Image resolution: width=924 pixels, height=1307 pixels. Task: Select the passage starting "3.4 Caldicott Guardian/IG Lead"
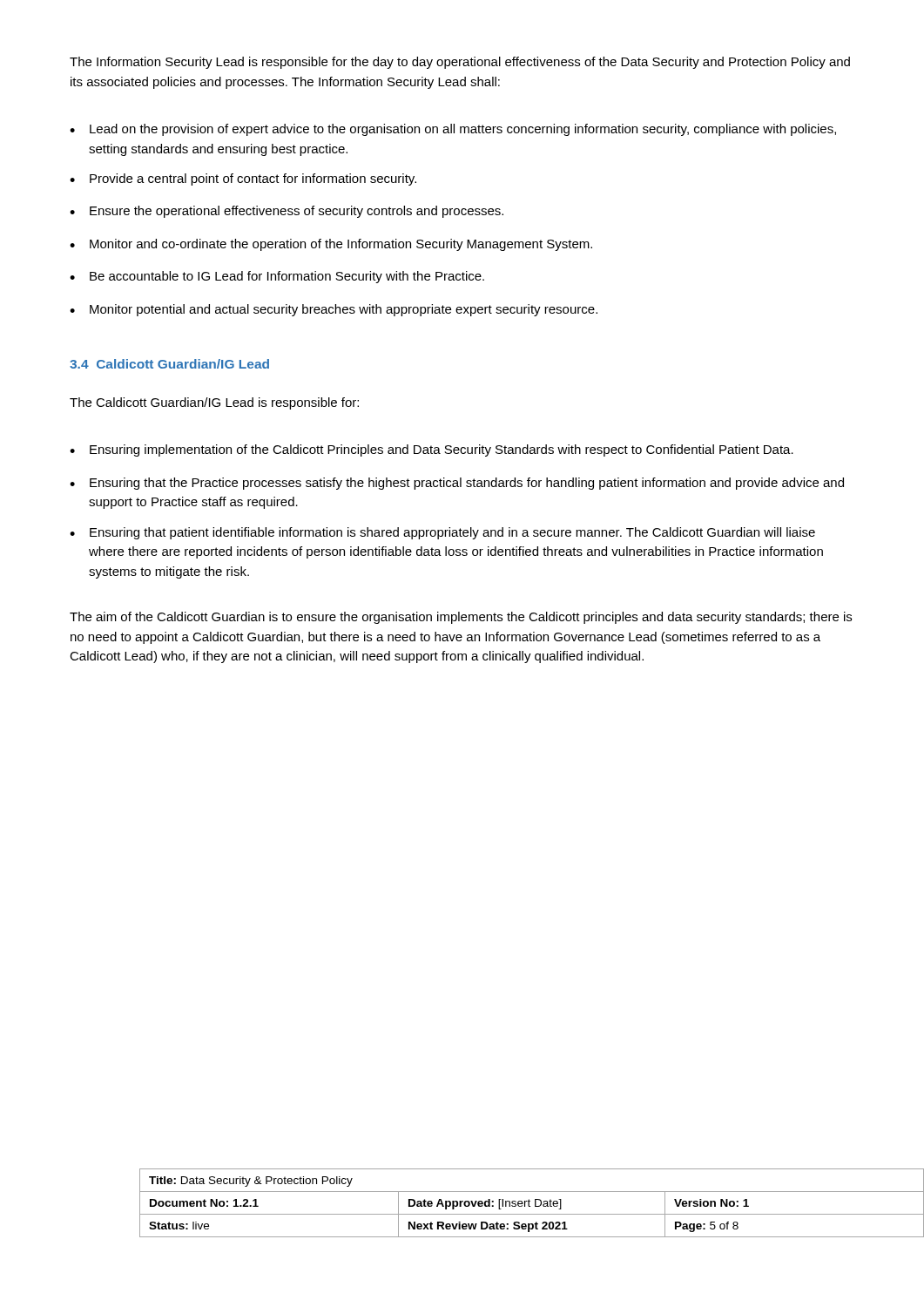[x=170, y=364]
